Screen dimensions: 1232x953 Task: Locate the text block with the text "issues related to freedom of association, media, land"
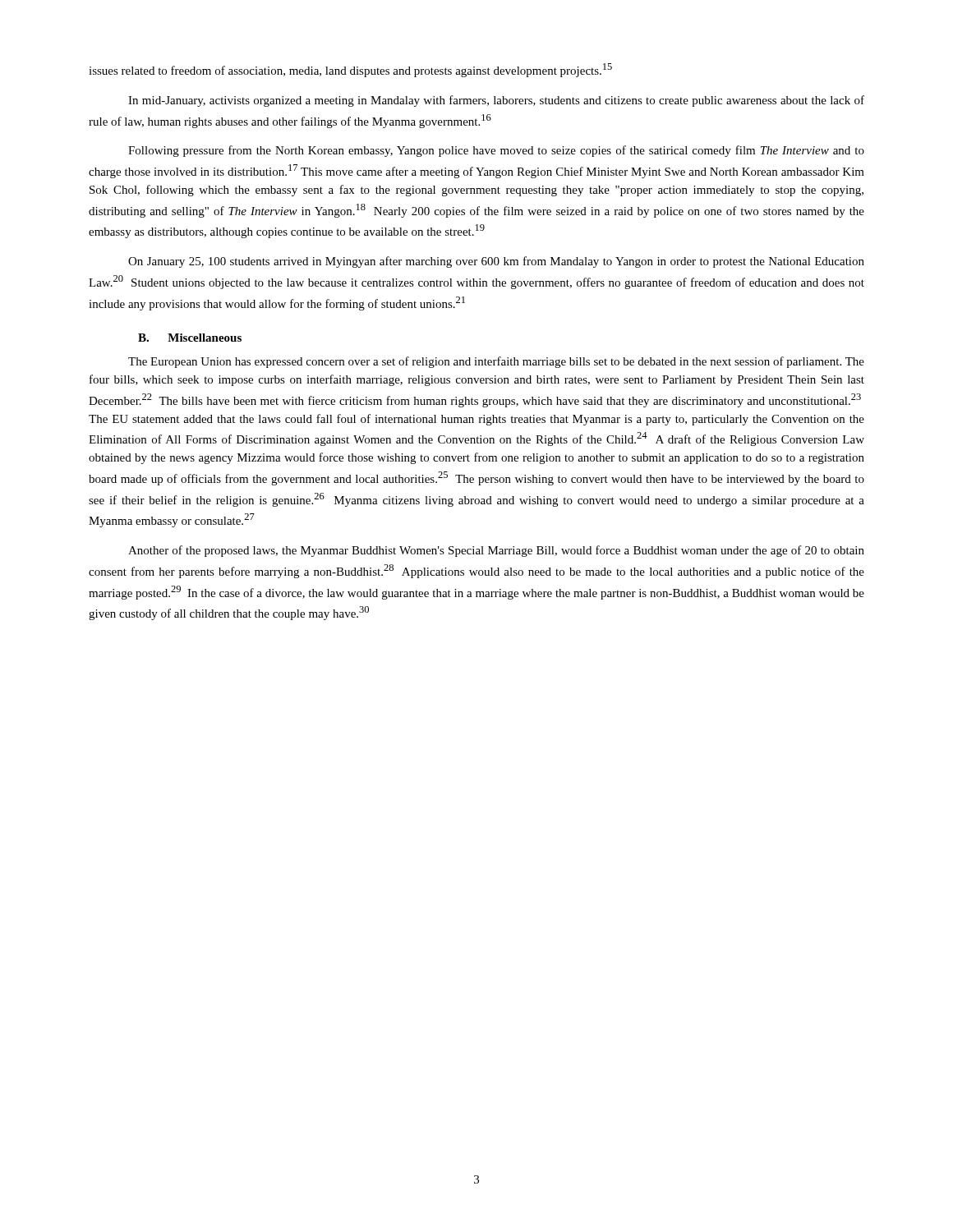[476, 70]
